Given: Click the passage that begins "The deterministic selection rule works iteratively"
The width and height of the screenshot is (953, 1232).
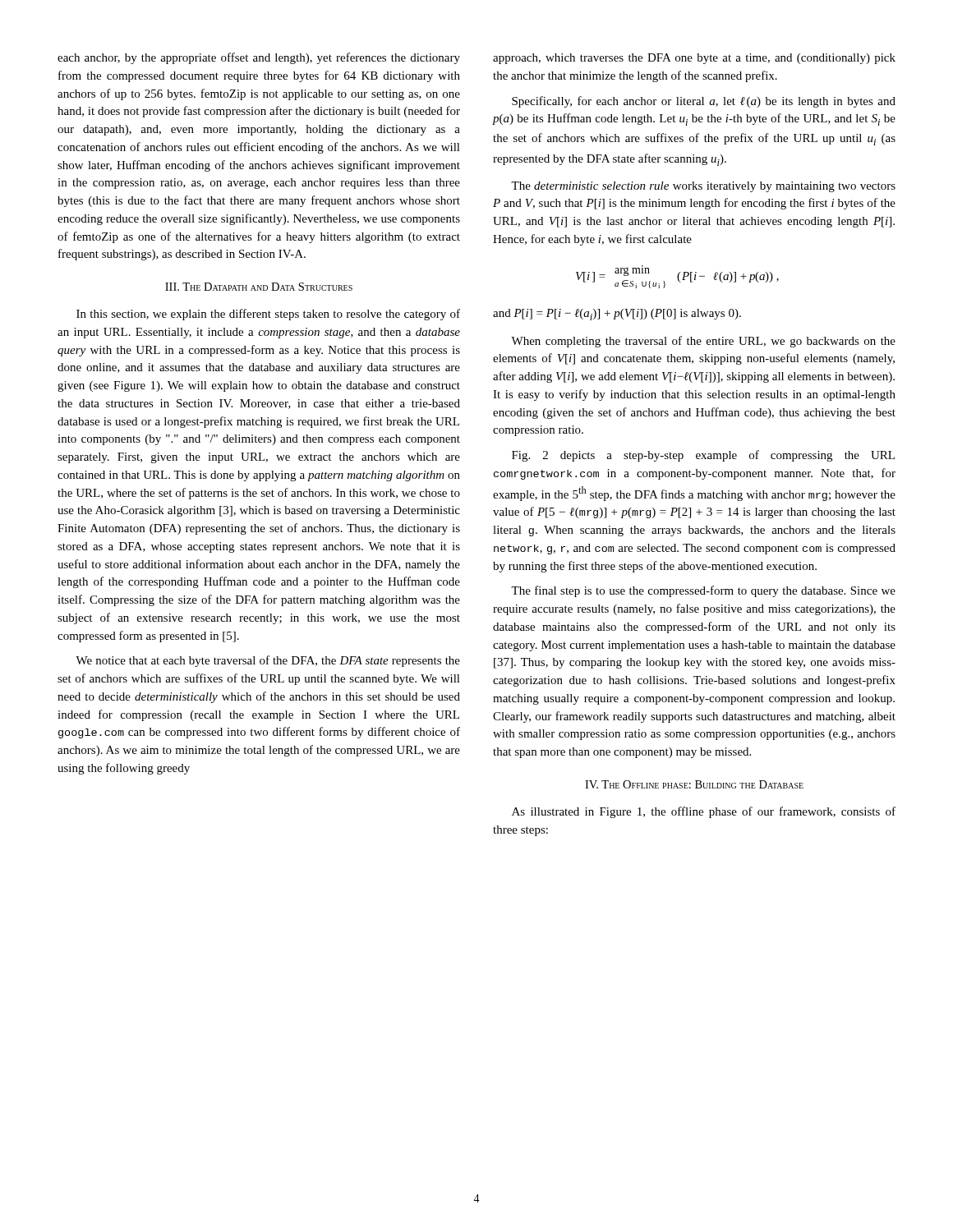Looking at the screenshot, I should tap(694, 213).
